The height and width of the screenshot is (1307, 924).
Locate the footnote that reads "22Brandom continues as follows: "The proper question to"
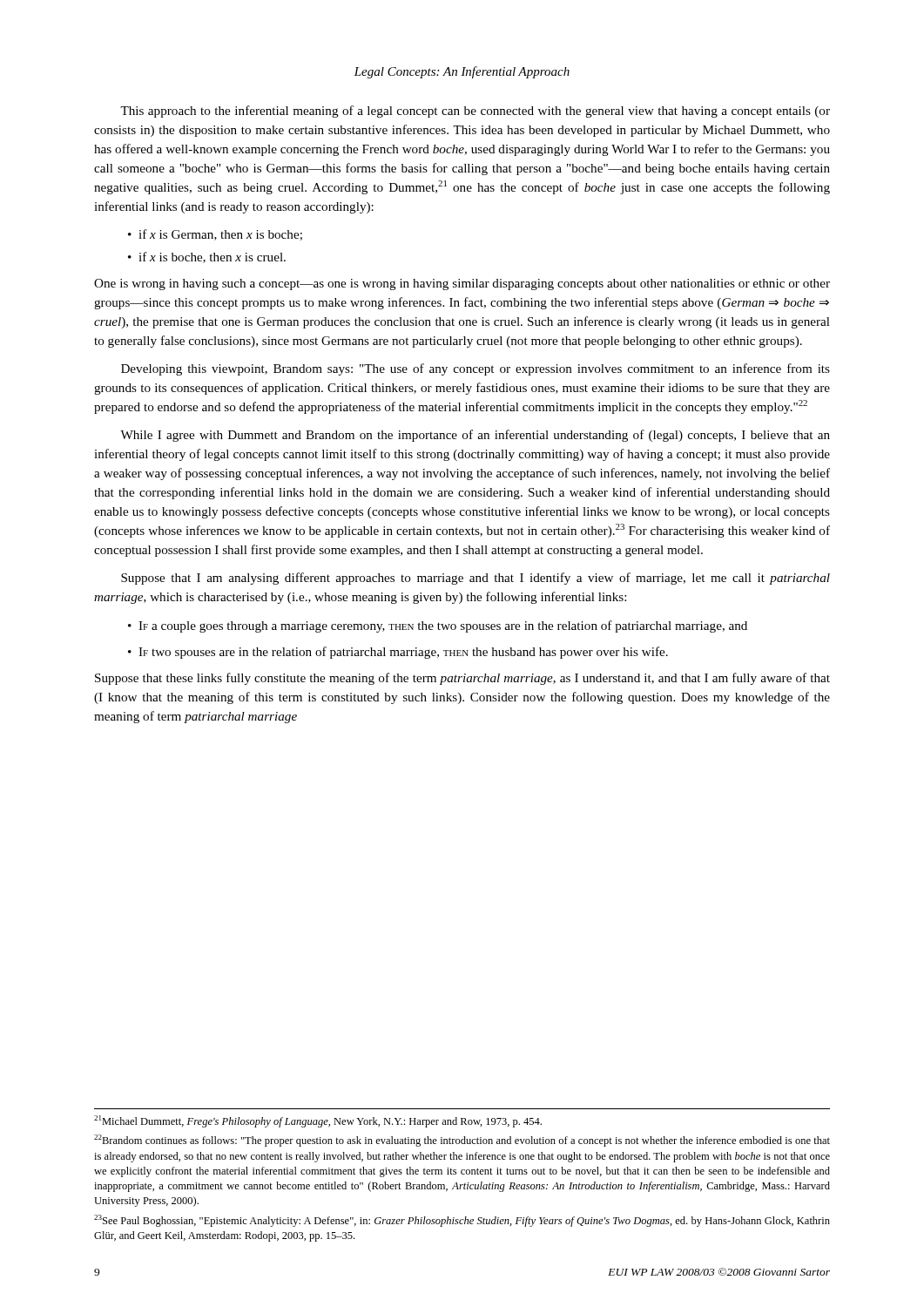(462, 1170)
